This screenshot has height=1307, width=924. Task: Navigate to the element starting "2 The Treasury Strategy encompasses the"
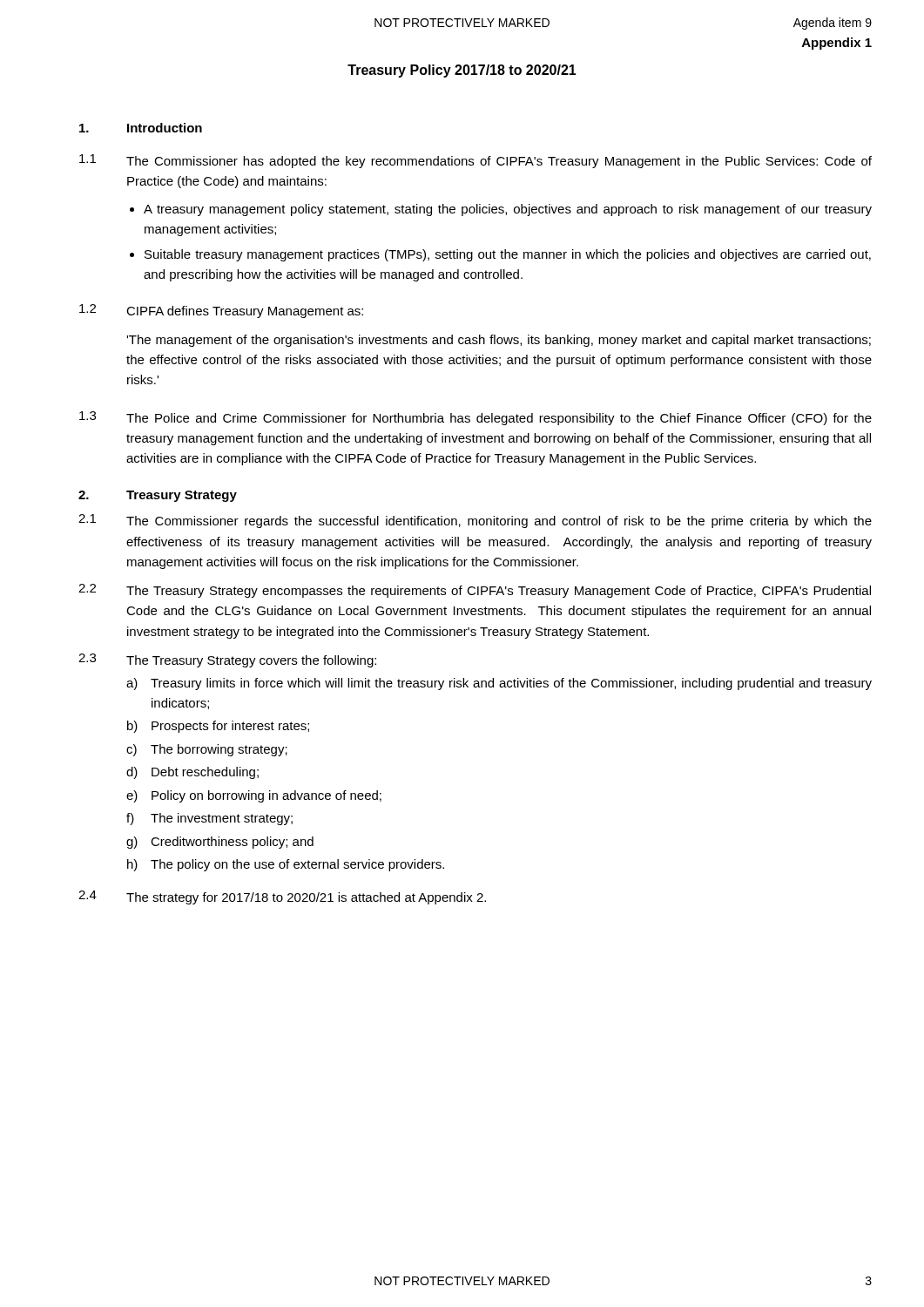[x=475, y=611]
